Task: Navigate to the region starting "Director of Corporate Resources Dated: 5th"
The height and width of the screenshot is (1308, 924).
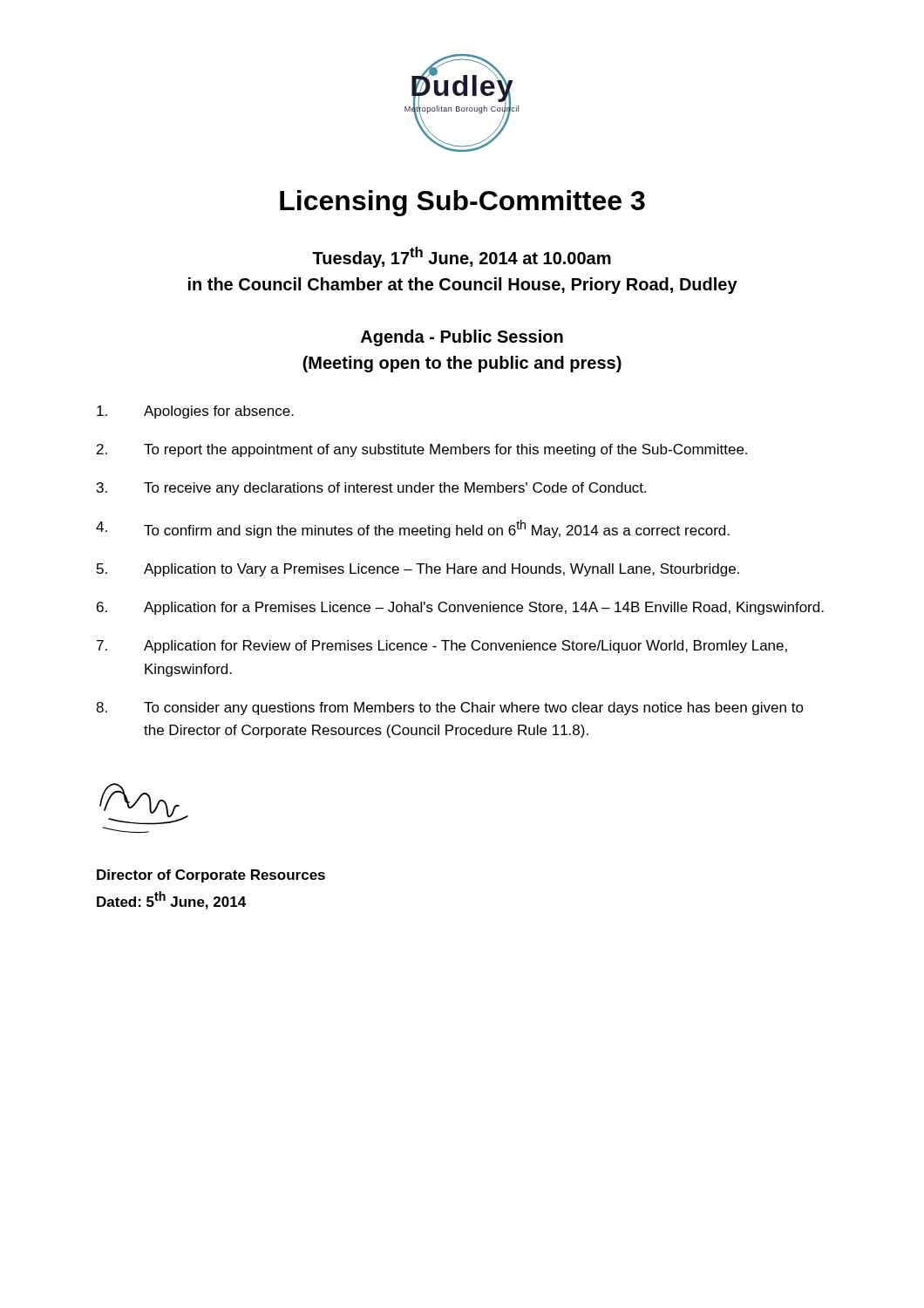Action: pos(211,876)
